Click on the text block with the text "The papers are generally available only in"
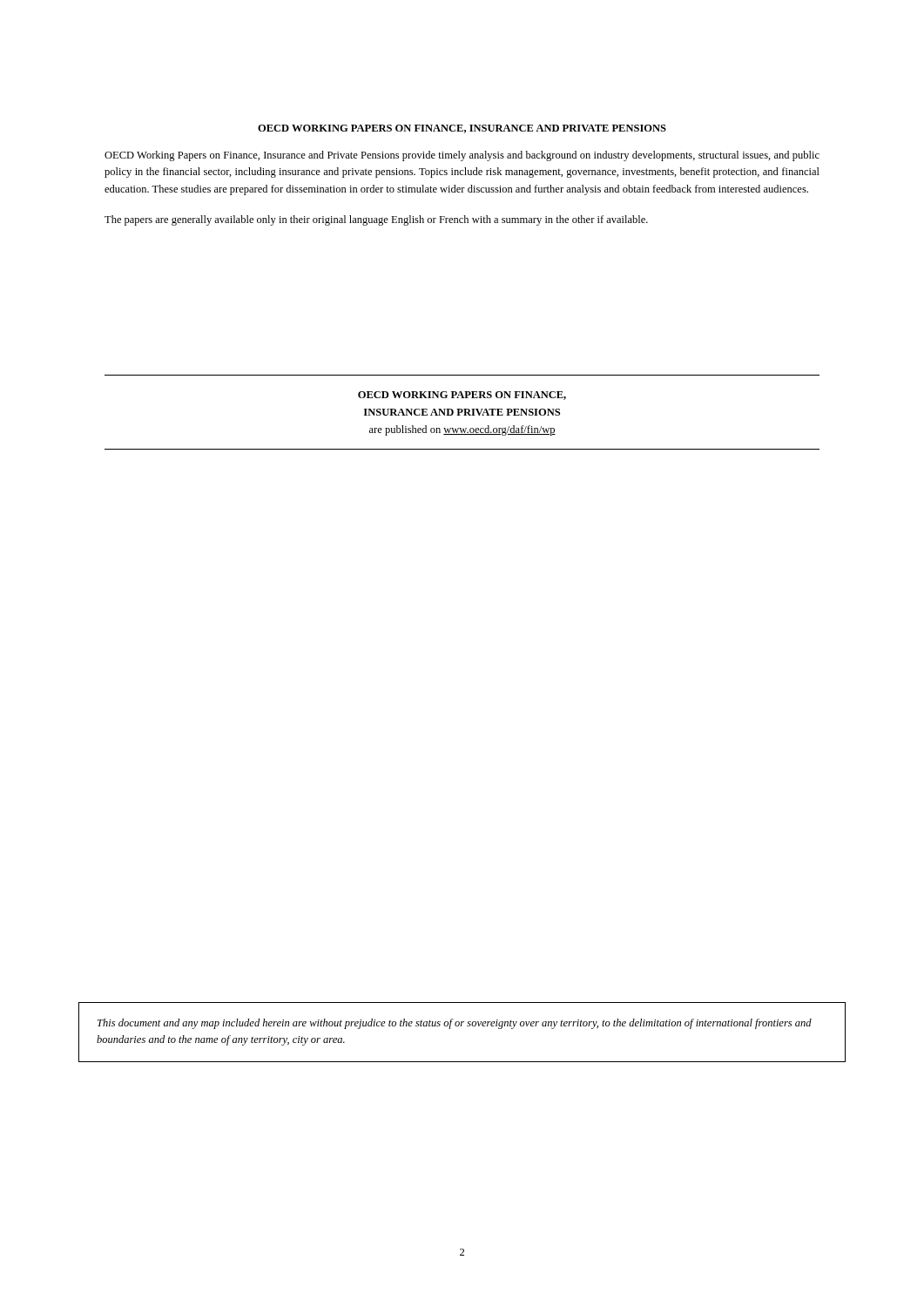This screenshot has width=924, height=1307. pos(376,220)
